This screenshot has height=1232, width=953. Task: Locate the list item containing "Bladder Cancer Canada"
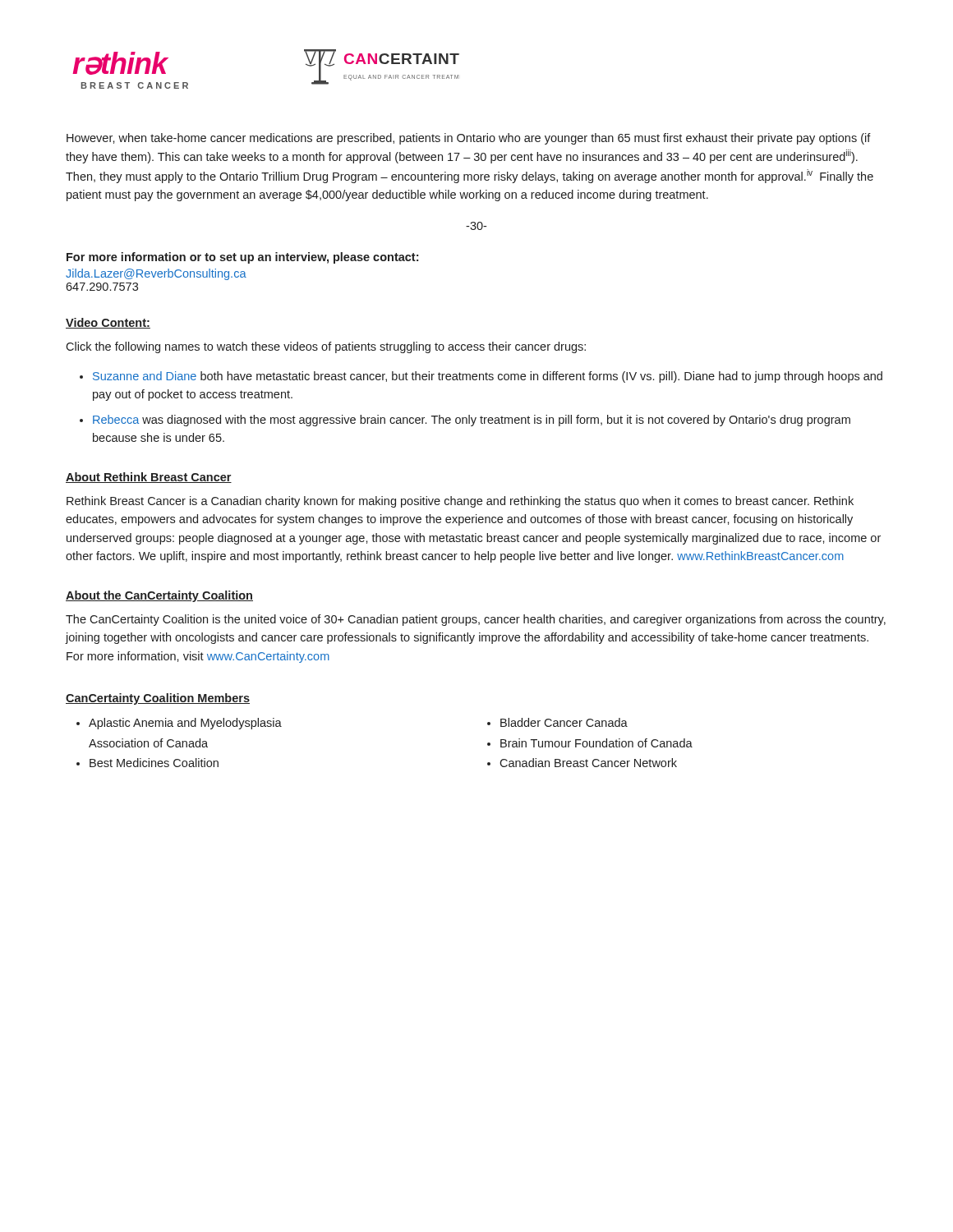point(563,723)
